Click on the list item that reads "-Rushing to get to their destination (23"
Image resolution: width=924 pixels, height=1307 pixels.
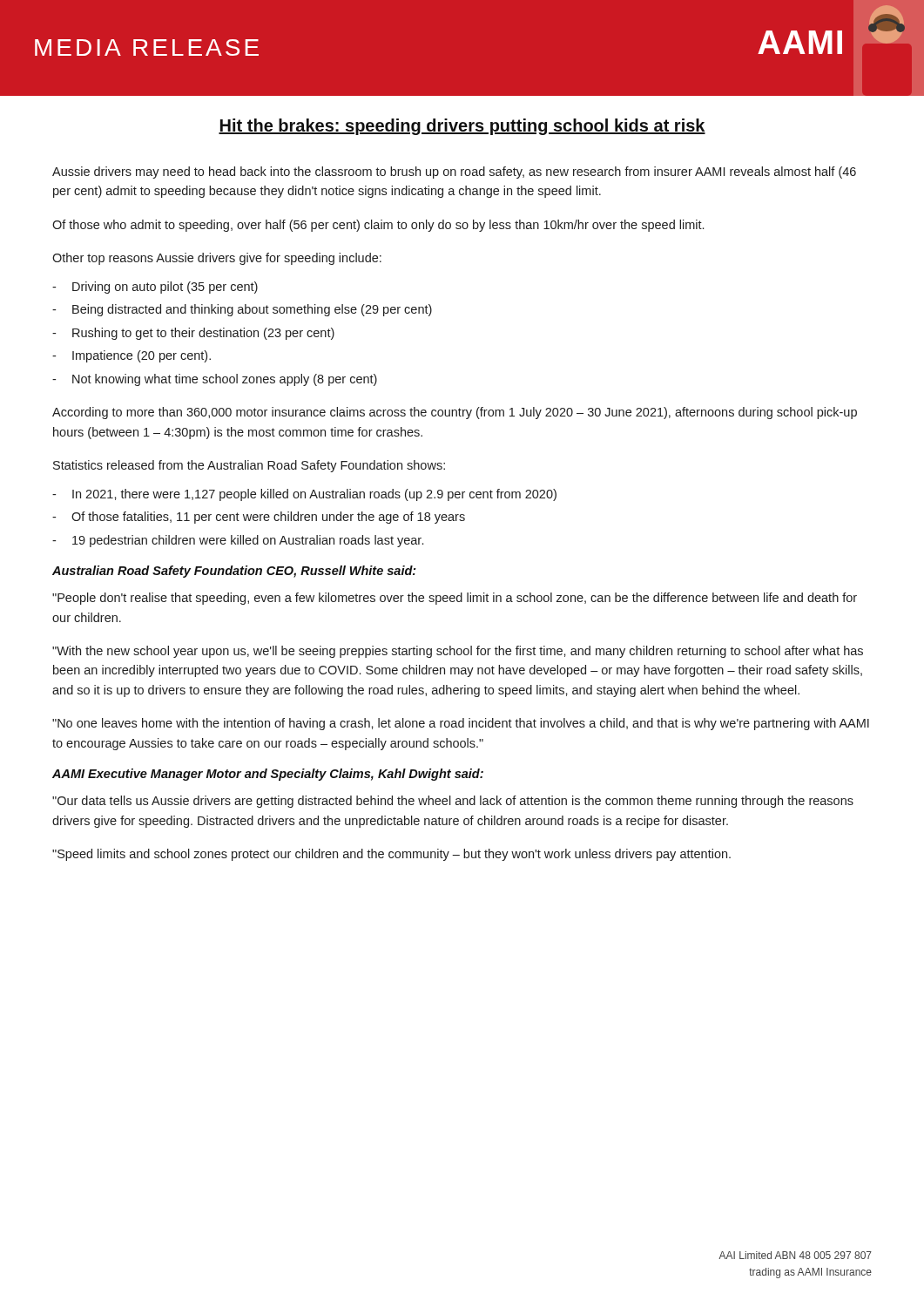pos(193,333)
